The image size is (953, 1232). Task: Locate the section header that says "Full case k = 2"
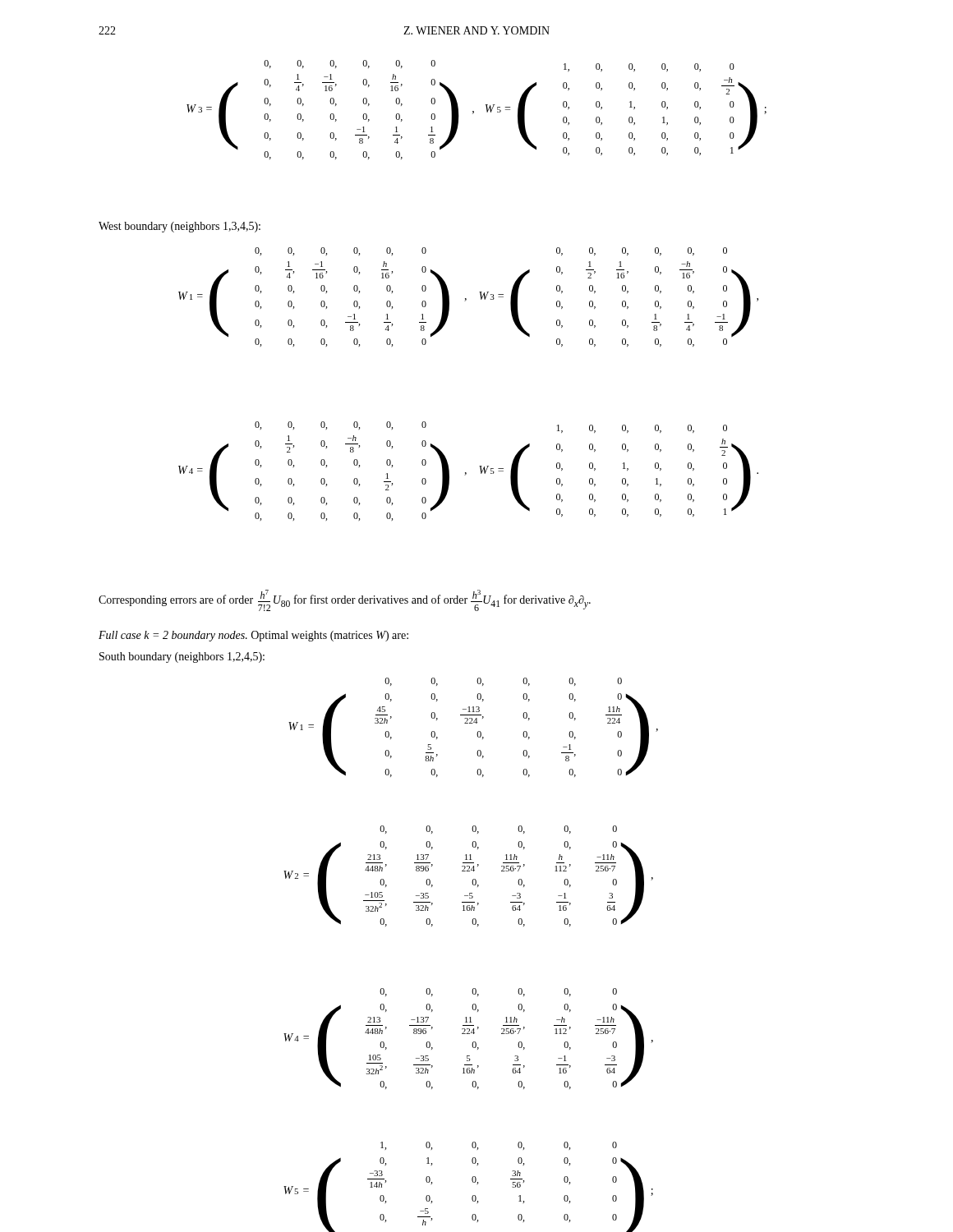coord(254,635)
